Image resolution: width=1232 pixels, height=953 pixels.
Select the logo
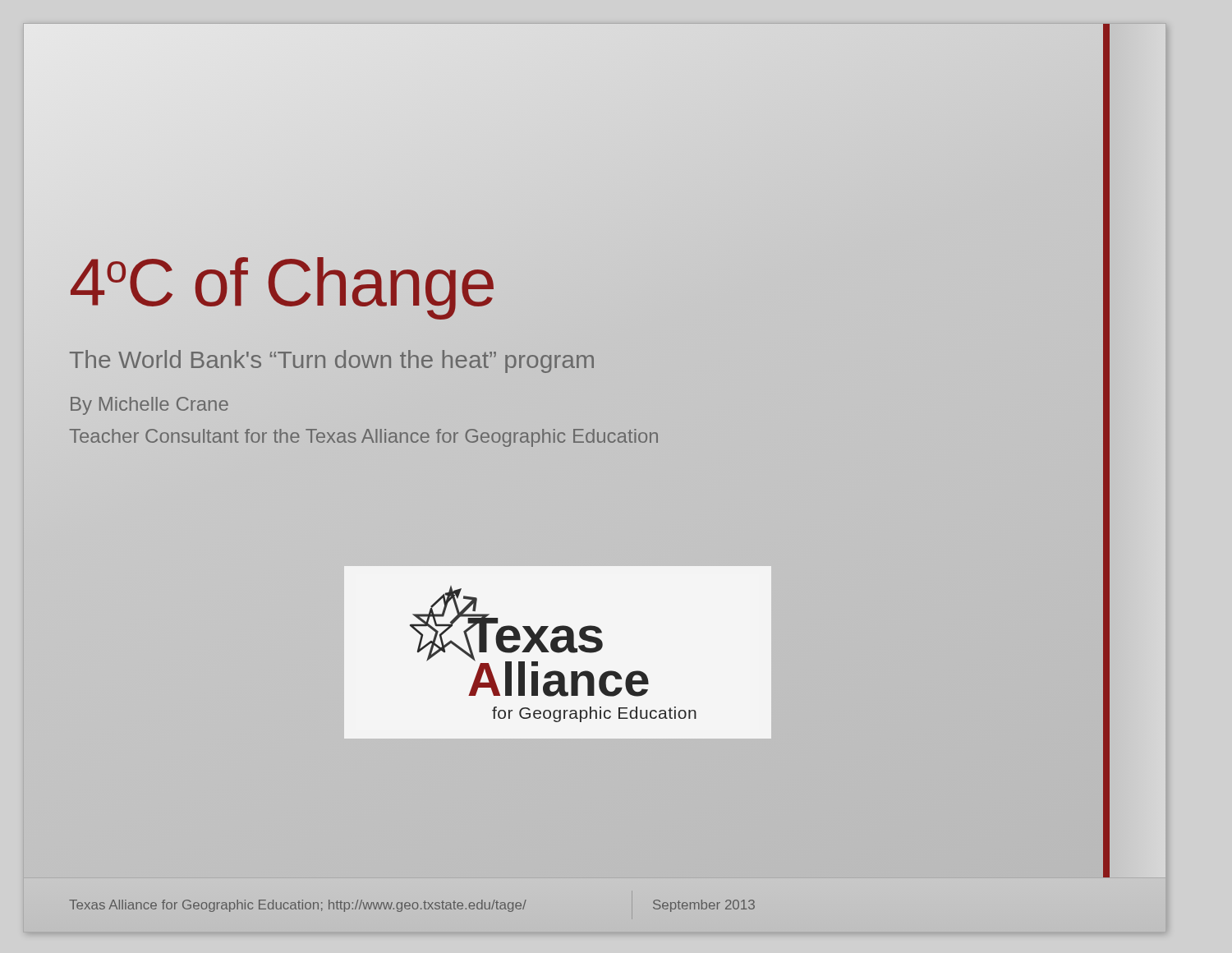click(x=558, y=652)
